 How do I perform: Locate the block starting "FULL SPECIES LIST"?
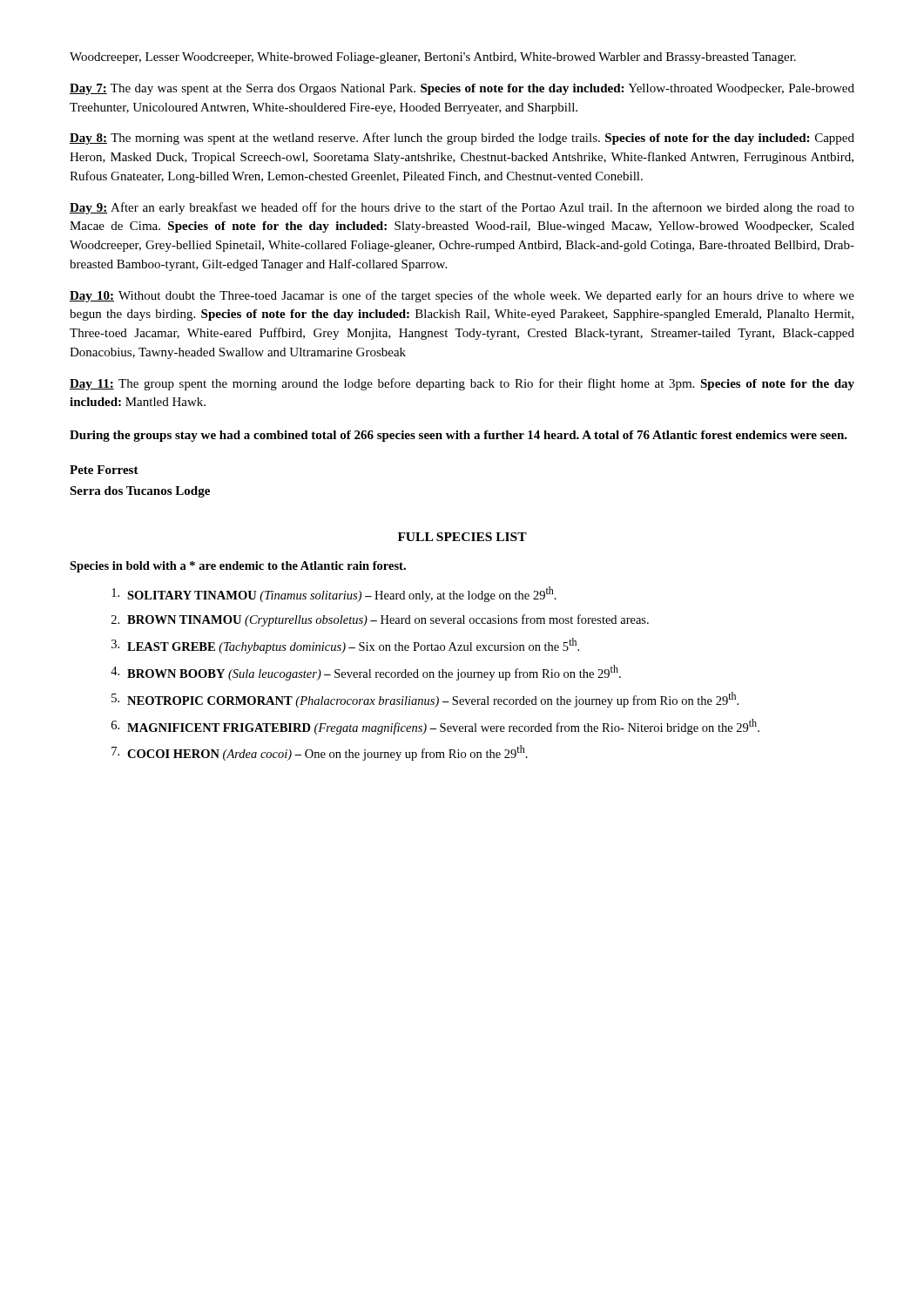(462, 537)
